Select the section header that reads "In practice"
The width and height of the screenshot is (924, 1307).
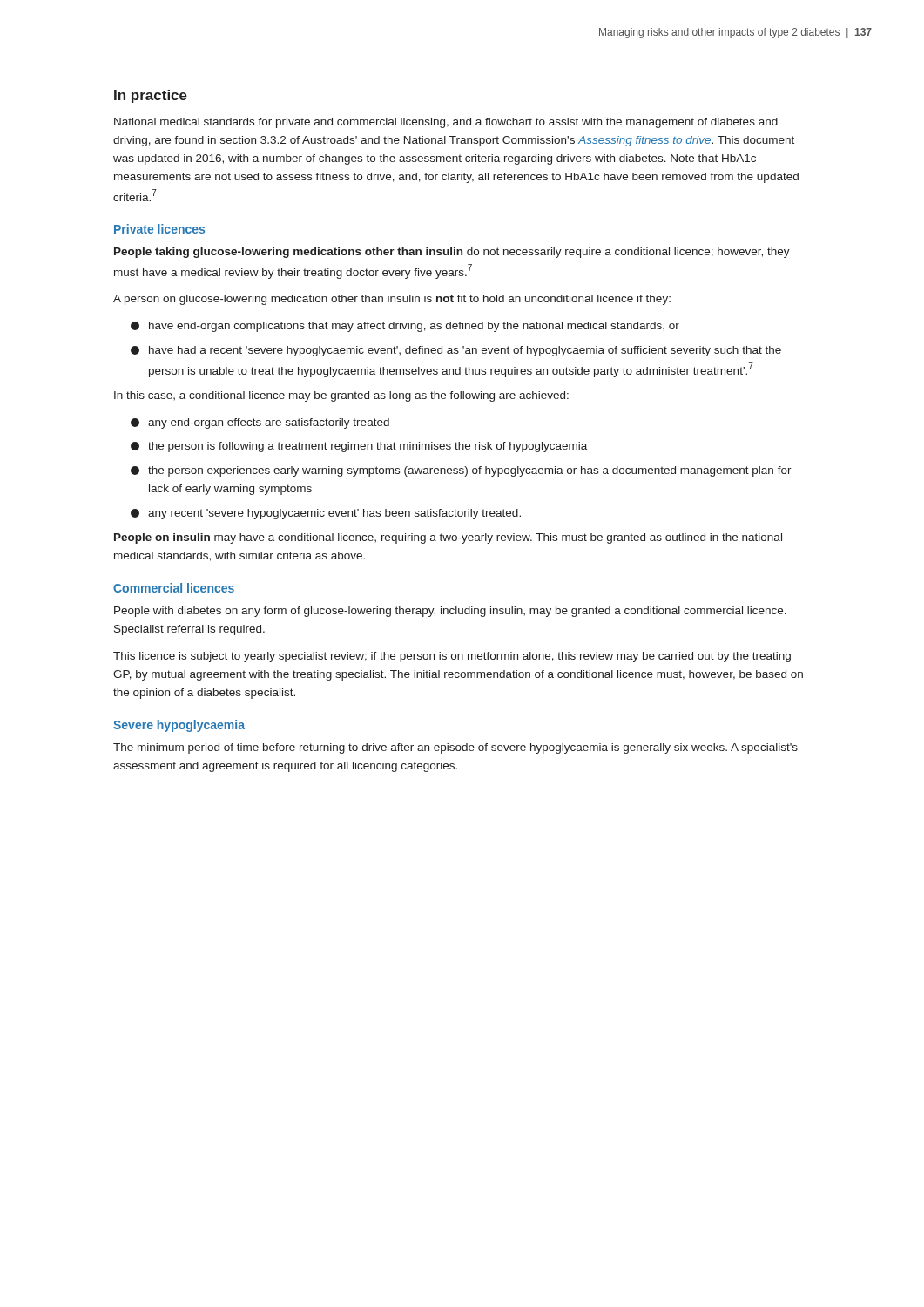point(150,95)
